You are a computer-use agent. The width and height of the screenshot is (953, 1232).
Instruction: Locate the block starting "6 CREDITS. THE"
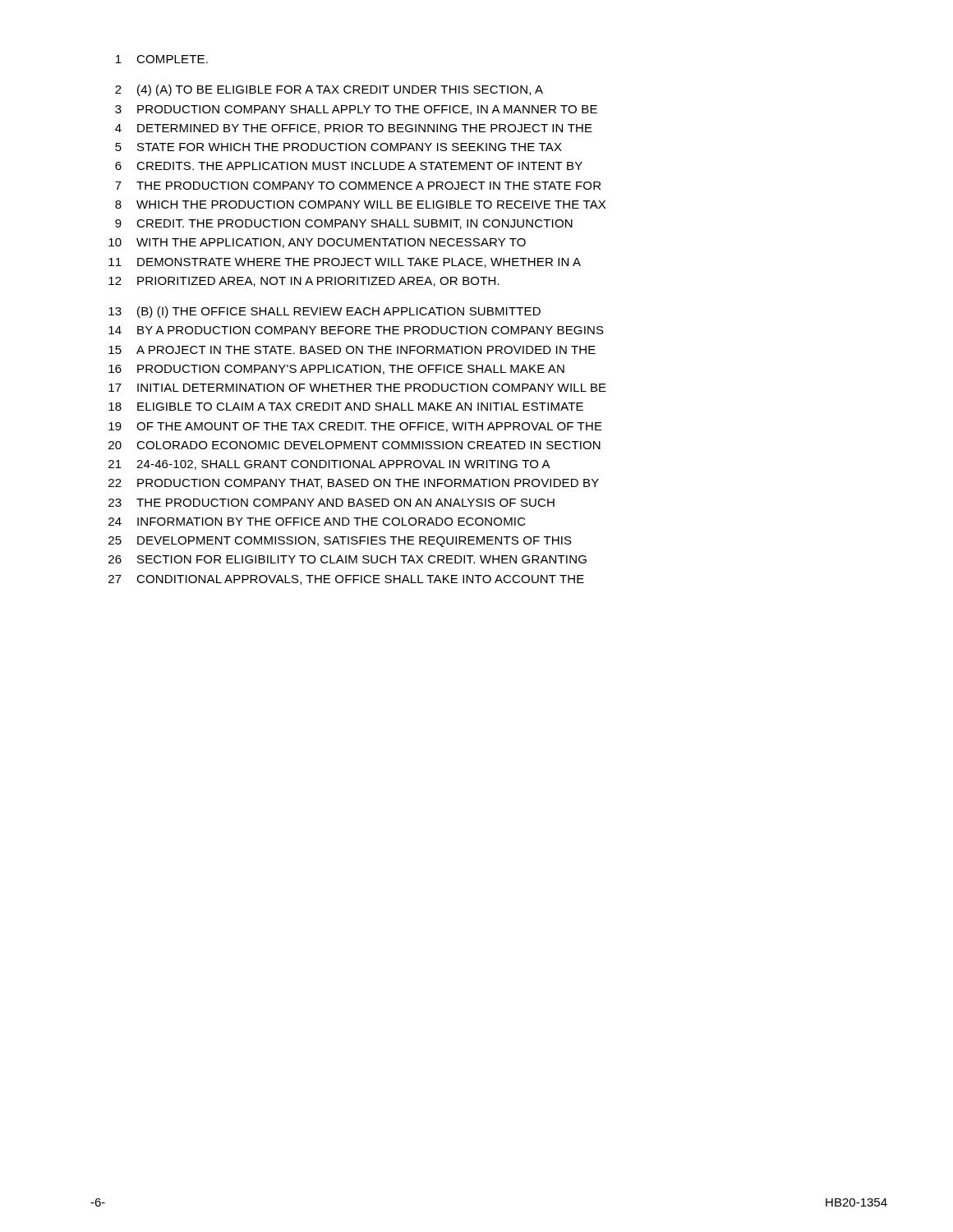[x=489, y=166]
